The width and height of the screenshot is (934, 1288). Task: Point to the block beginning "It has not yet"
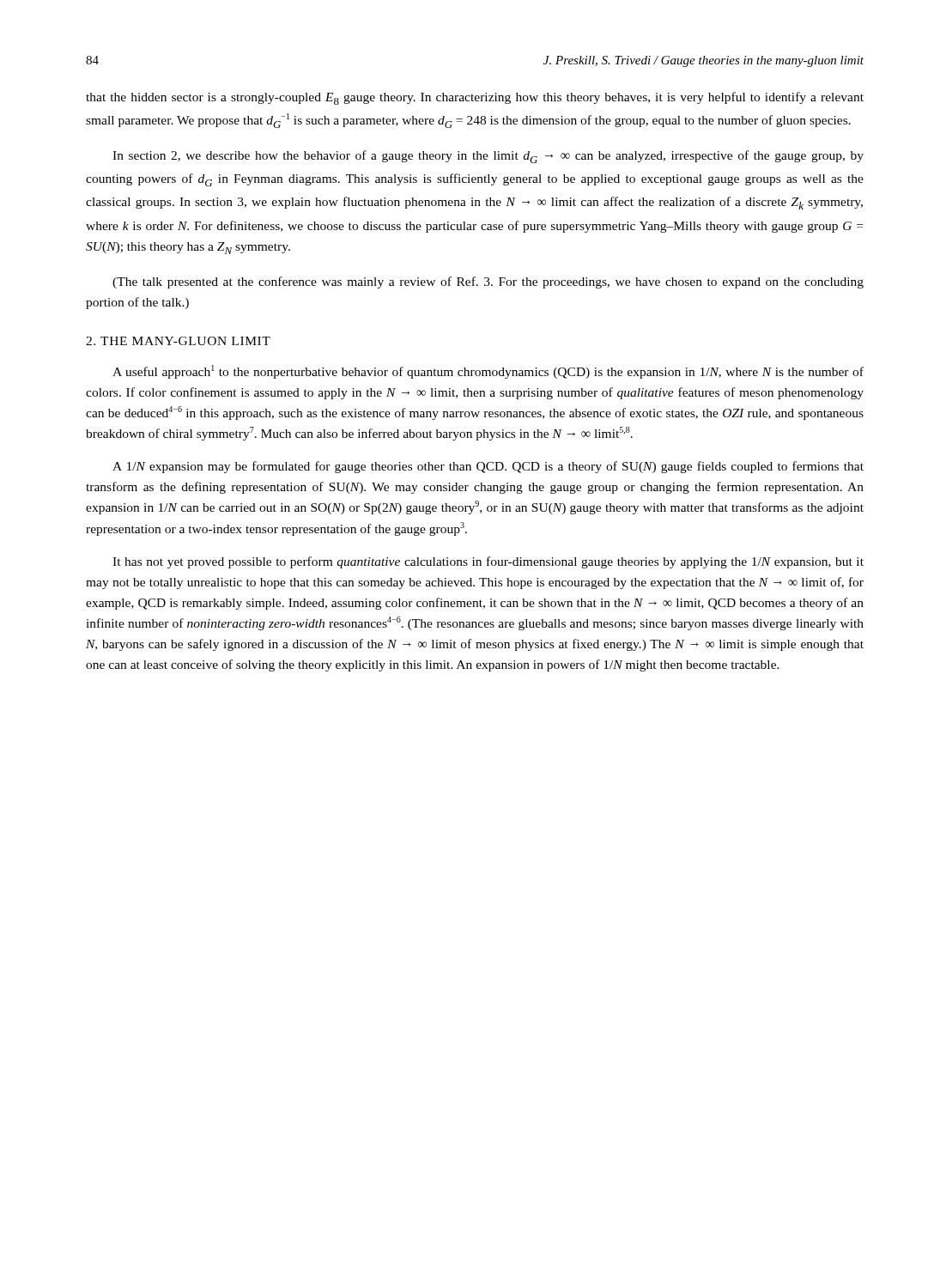tap(475, 613)
